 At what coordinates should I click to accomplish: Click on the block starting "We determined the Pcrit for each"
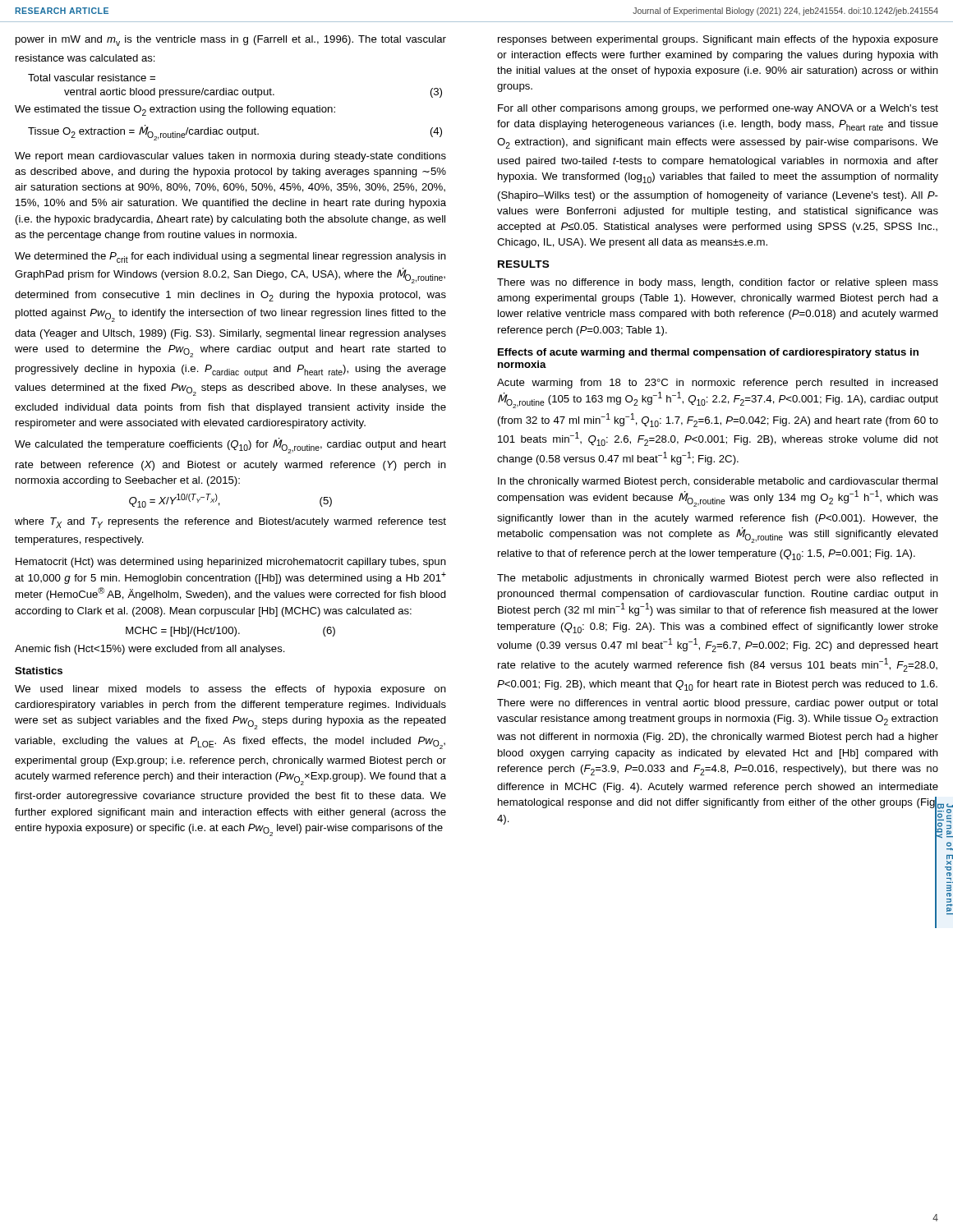point(230,339)
